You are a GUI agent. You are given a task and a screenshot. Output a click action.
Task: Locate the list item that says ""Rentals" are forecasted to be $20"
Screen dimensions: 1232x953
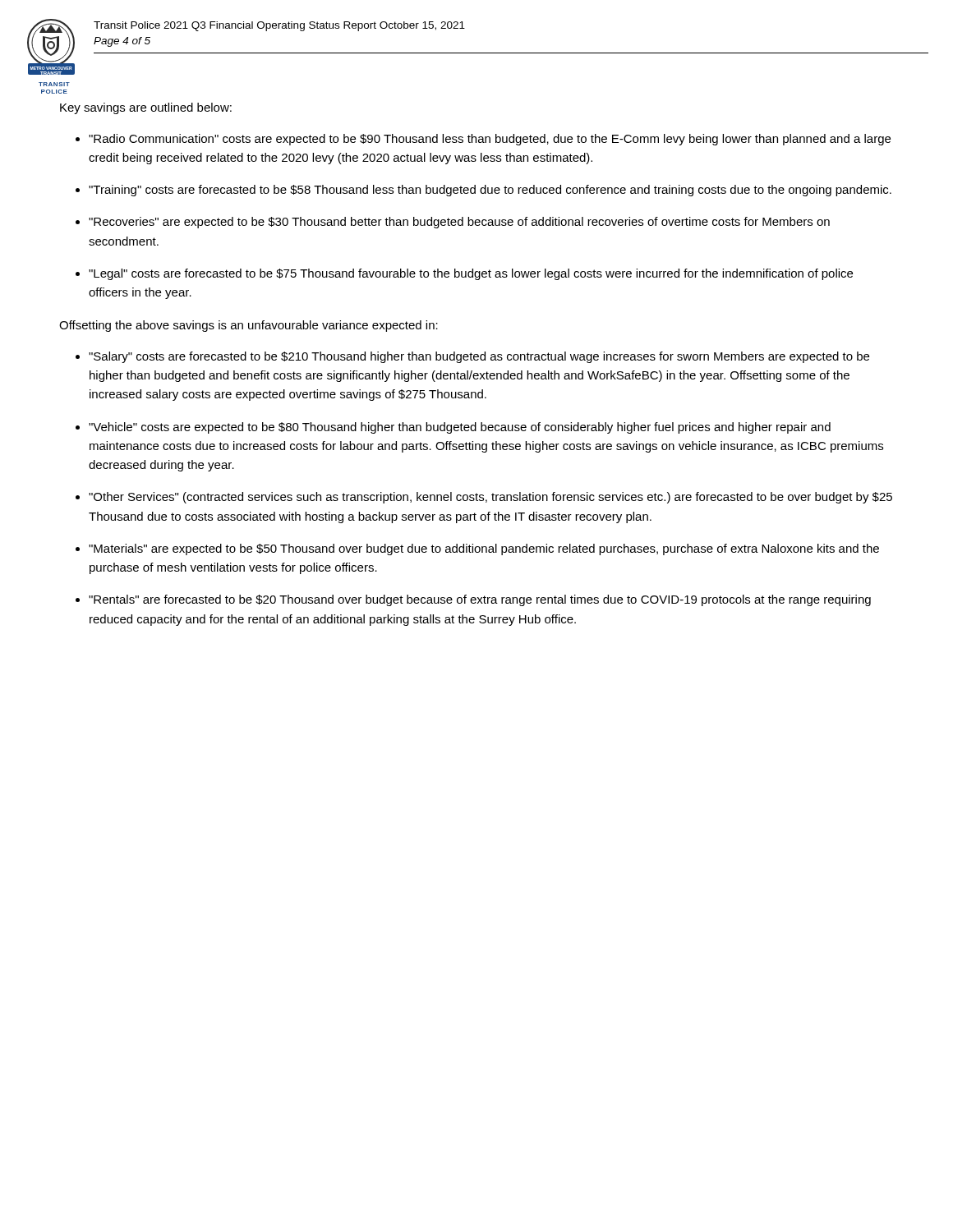pyautogui.click(x=480, y=609)
